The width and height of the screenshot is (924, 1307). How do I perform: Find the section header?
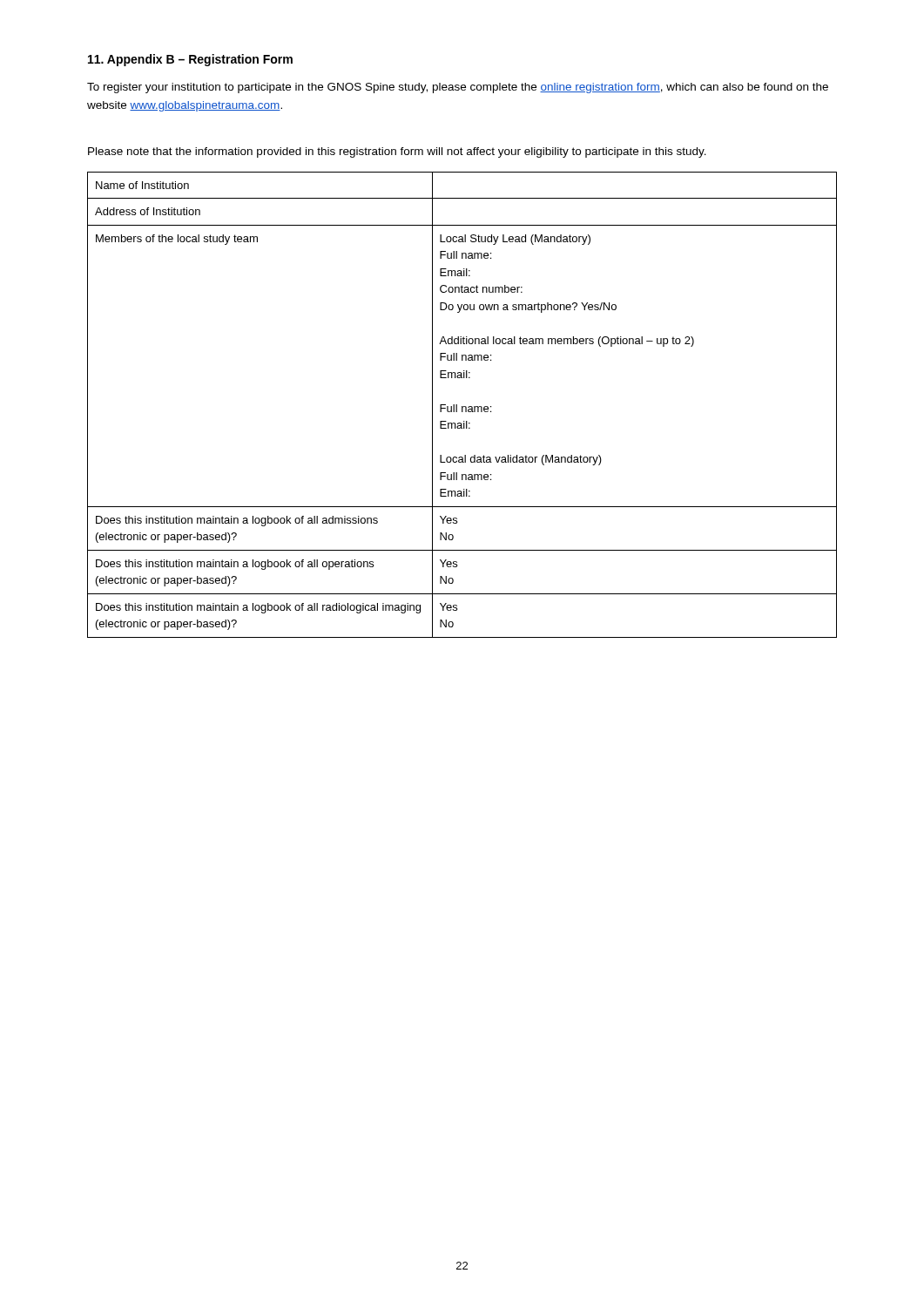pos(190,59)
